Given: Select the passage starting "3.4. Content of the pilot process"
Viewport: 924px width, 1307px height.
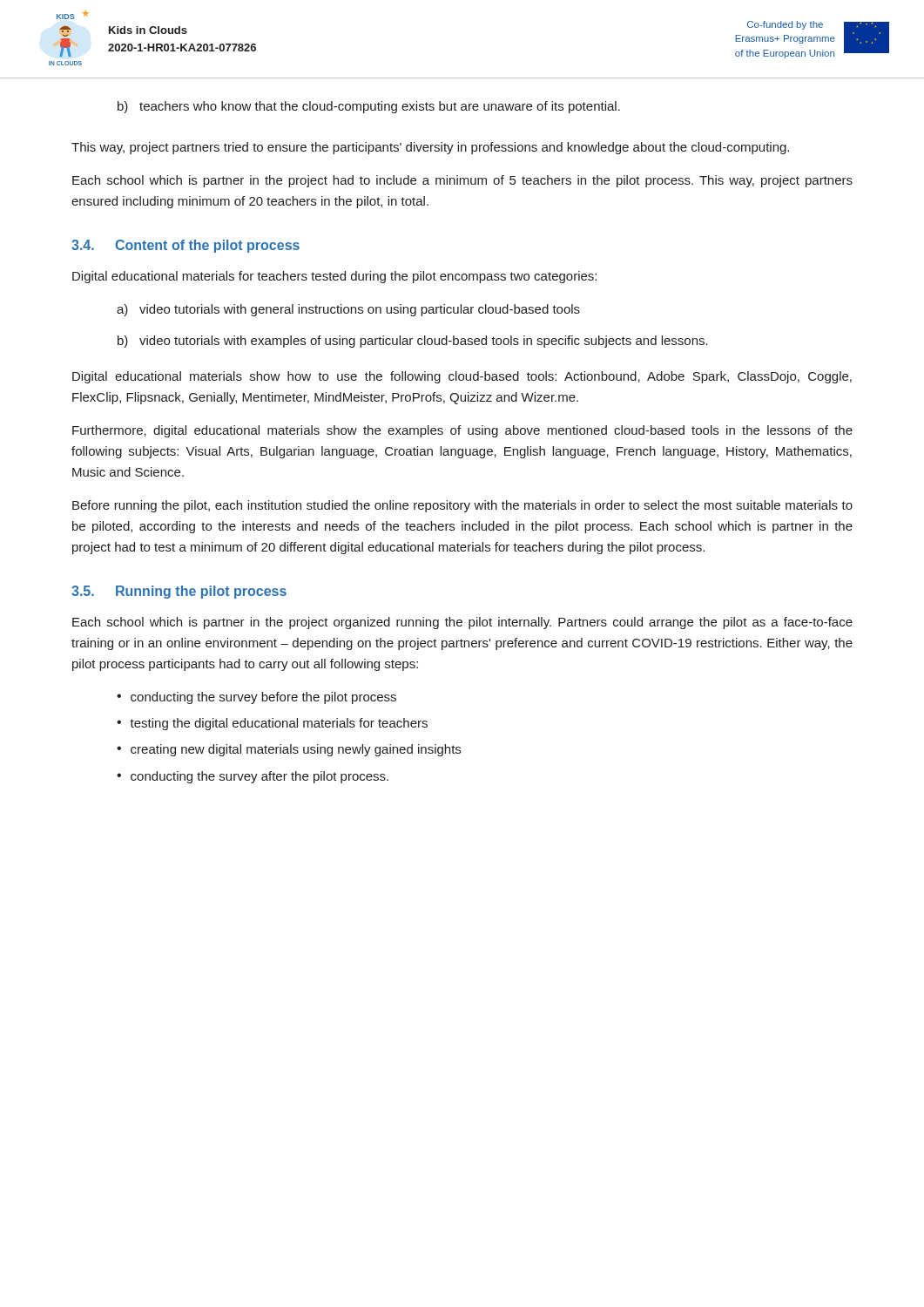Looking at the screenshot, I should (186, 246).
